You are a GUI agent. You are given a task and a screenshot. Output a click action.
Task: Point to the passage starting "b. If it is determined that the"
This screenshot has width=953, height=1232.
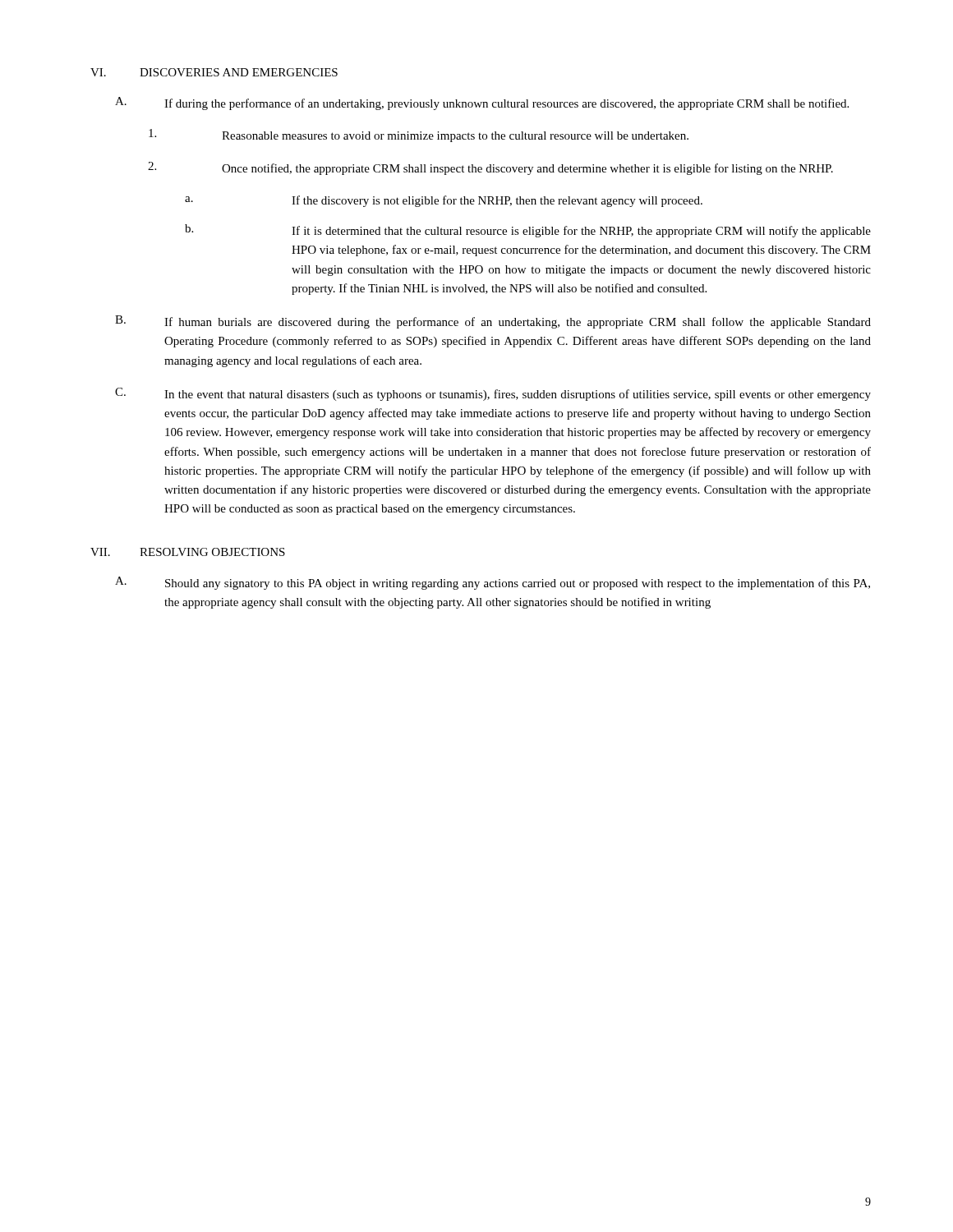coord(481,260)
